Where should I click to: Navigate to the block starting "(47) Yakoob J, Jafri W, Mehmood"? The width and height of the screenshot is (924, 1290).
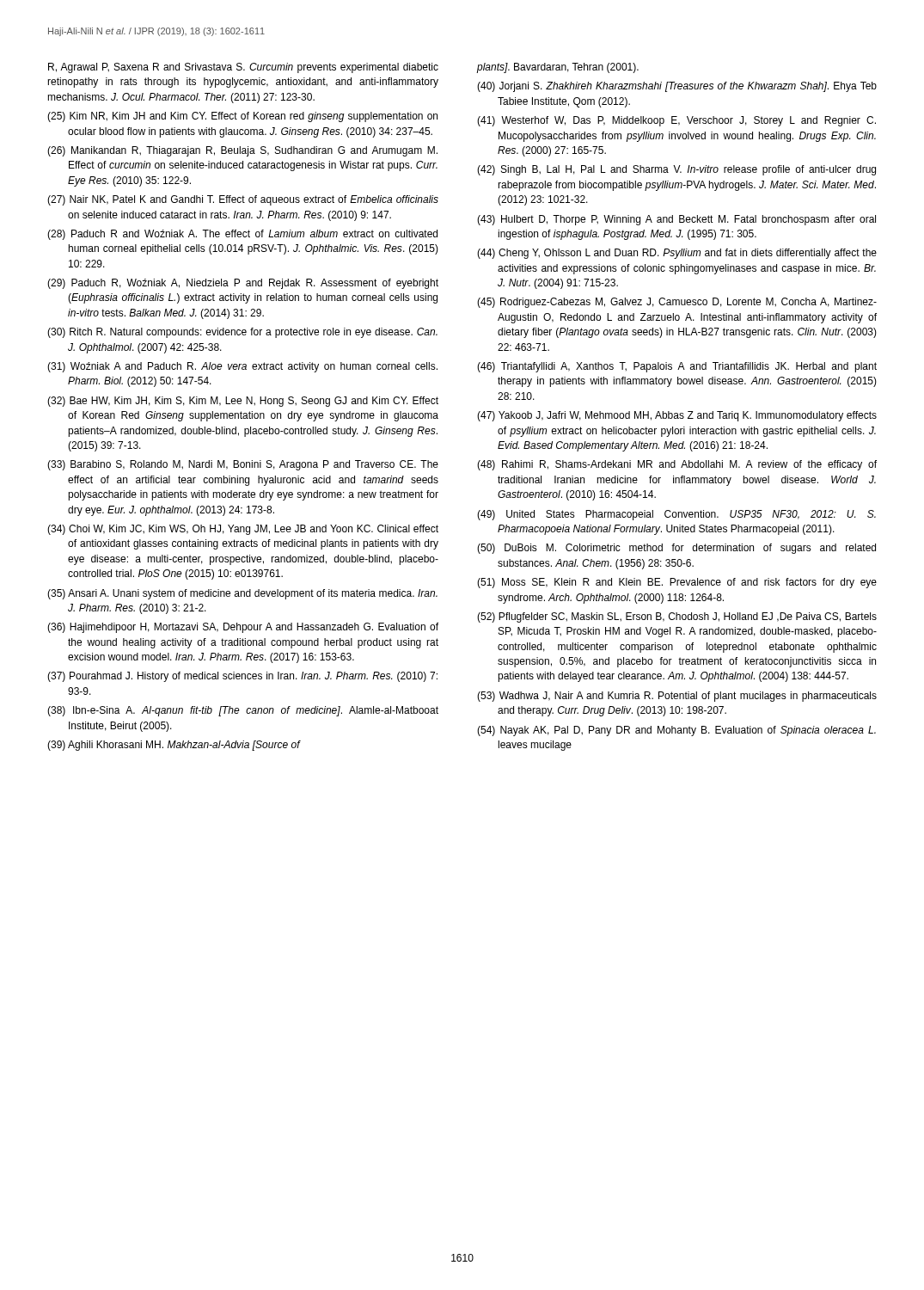coord(677,431)
